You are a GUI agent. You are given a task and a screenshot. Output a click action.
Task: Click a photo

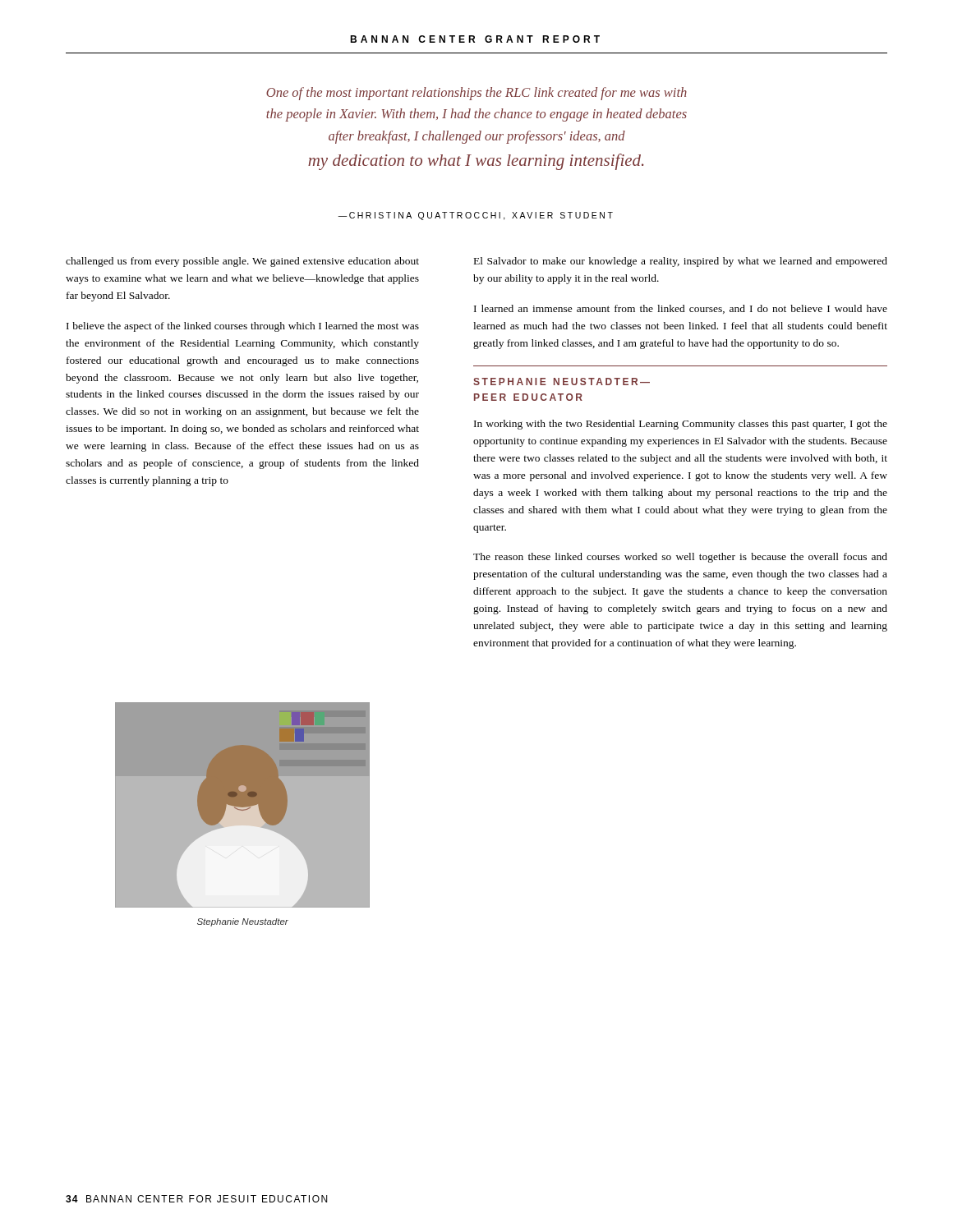coord(242,805)
